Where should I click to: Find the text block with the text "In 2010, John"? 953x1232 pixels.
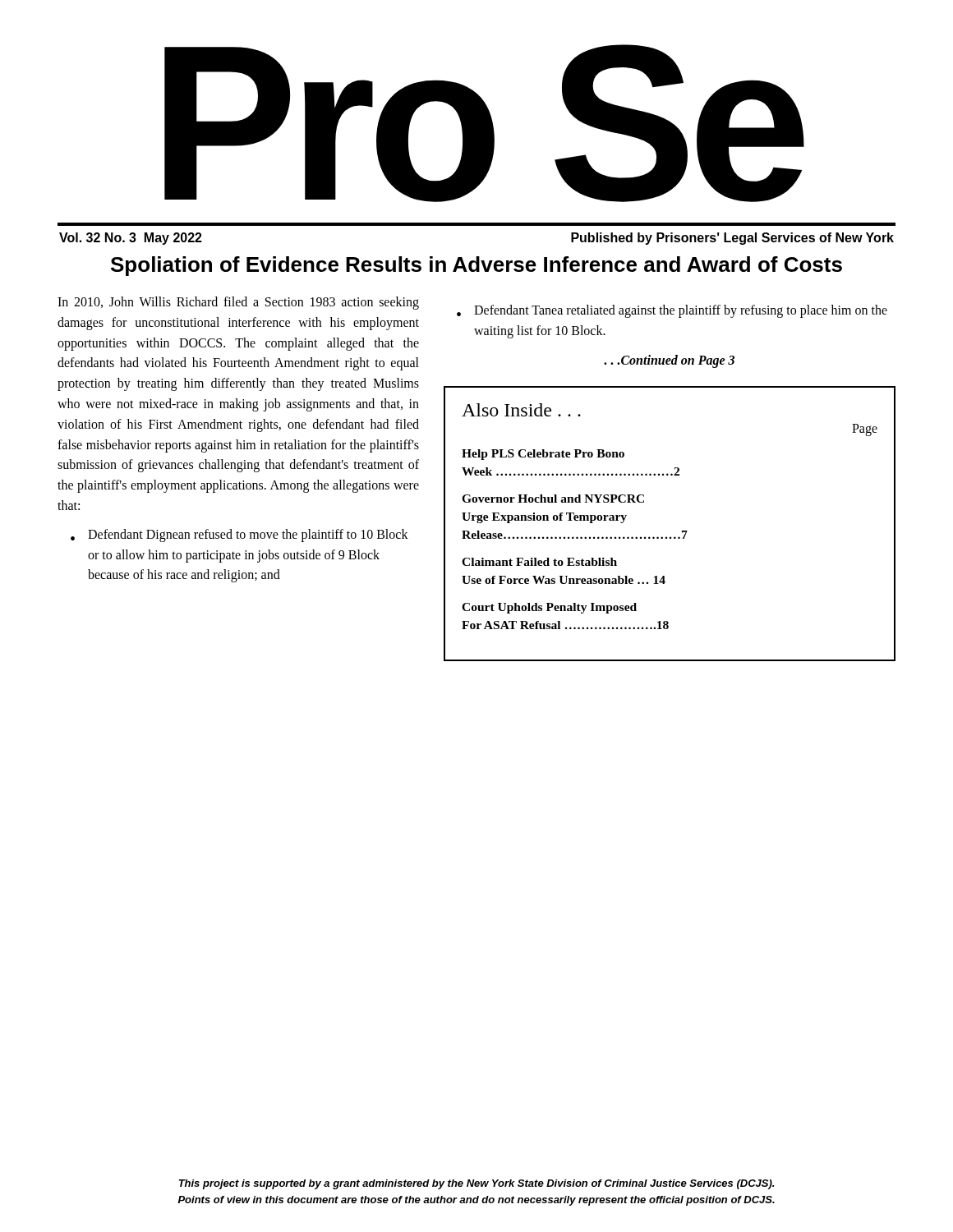(238, 404)
